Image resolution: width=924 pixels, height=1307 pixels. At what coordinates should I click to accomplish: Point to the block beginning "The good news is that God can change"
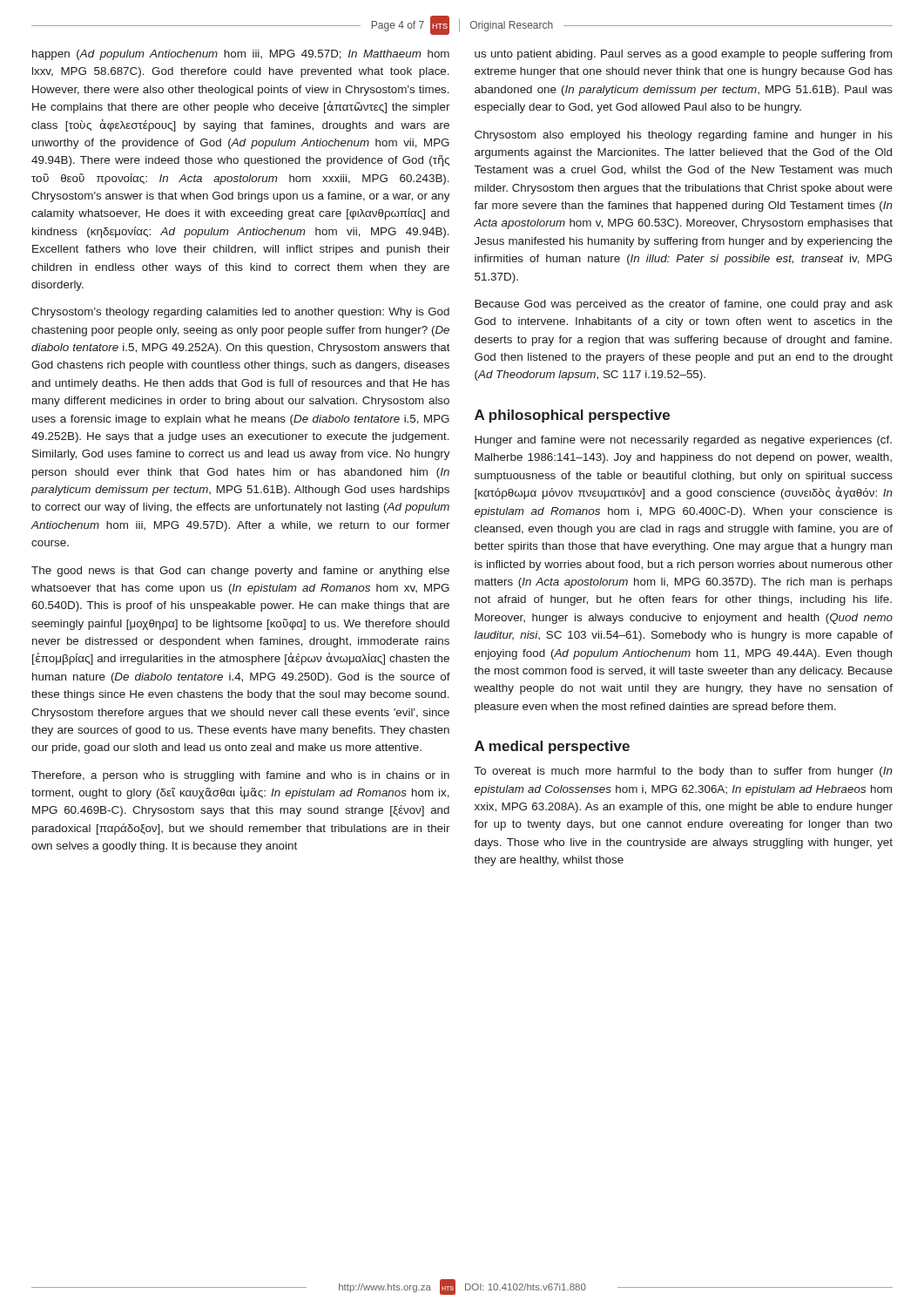click(x=241, y=659)
